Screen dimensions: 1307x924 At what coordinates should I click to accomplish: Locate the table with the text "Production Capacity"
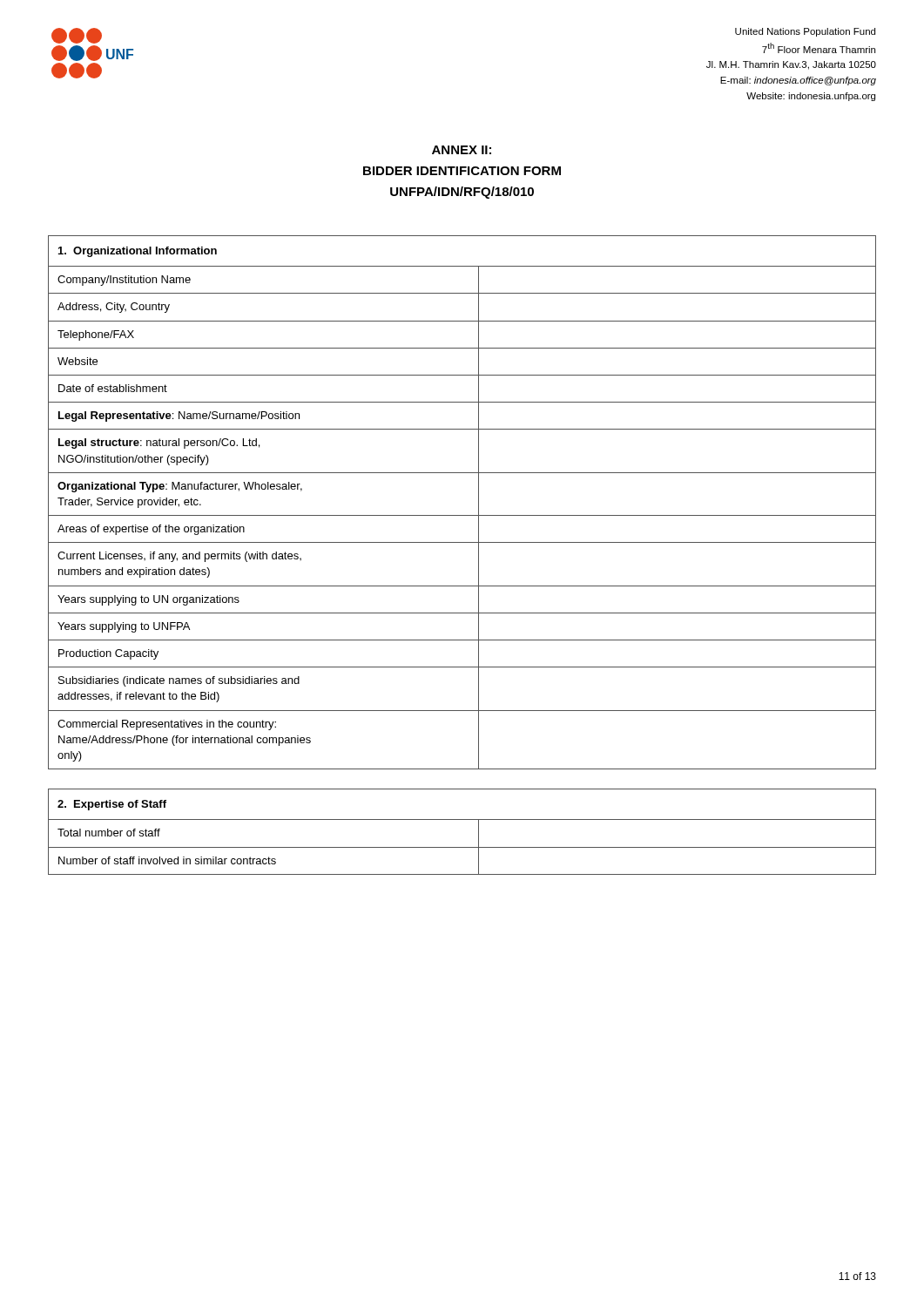pos(462,502)
